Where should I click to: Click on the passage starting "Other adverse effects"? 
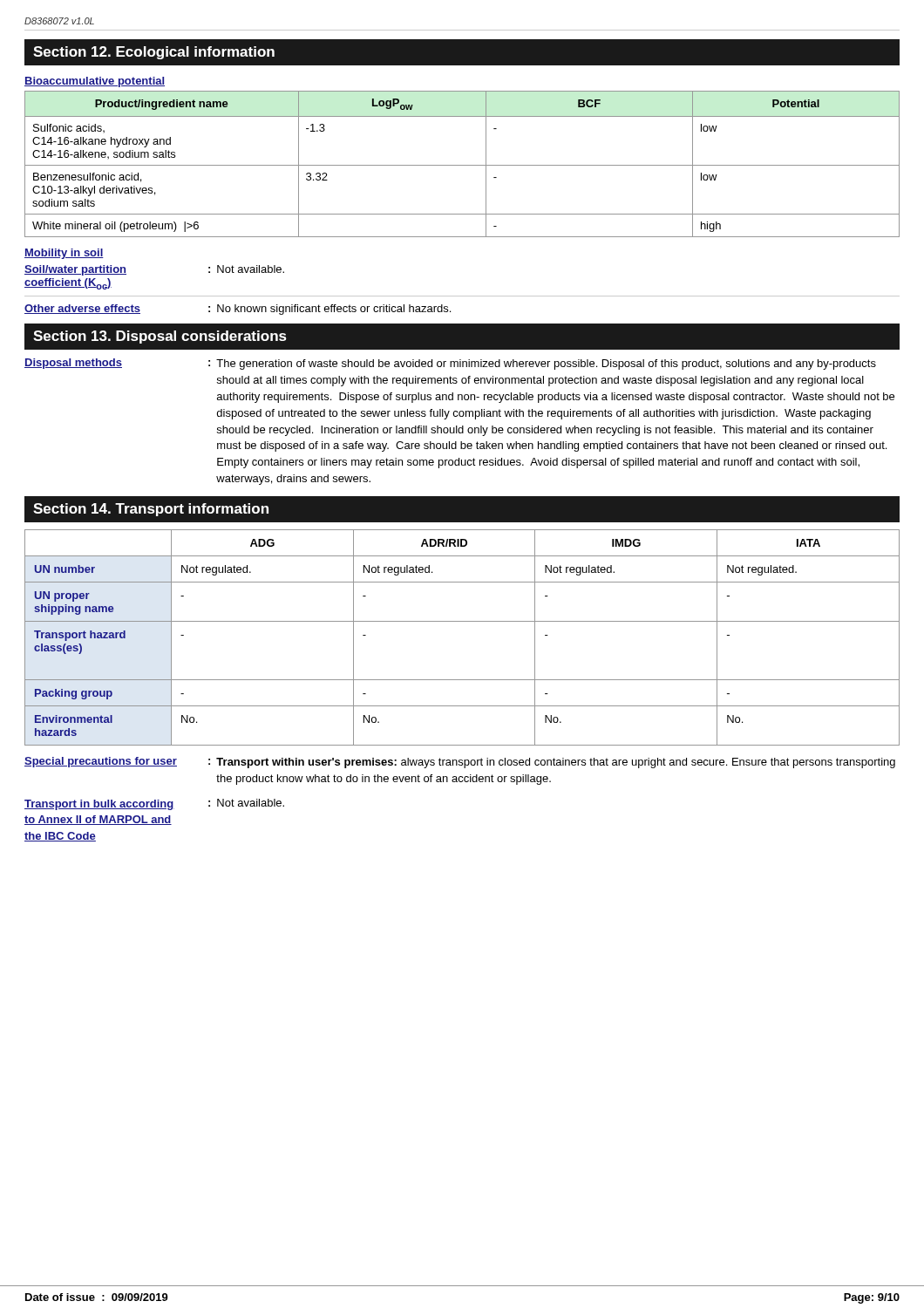pos(238,308)
